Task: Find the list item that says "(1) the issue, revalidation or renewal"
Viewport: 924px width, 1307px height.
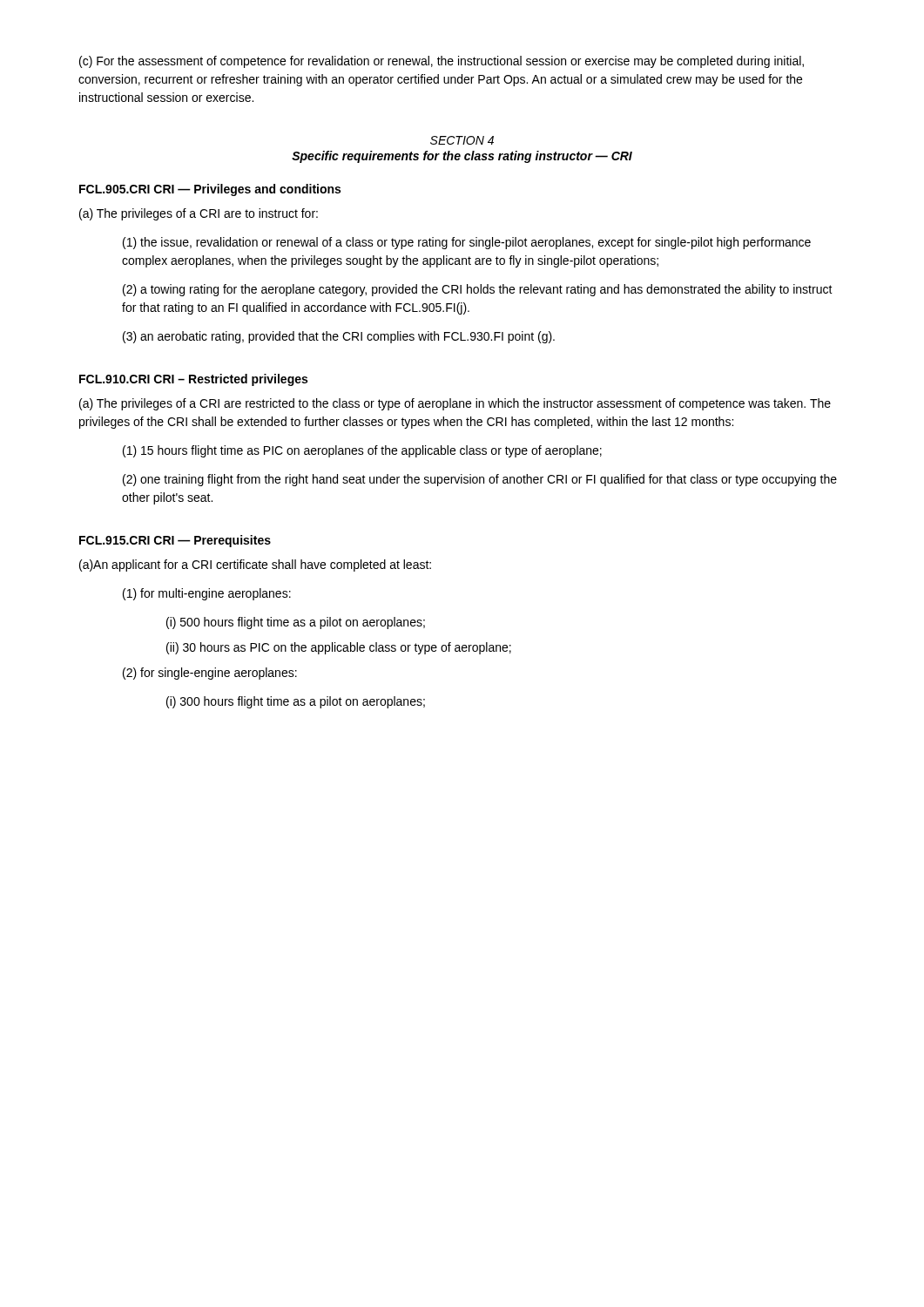Action: 467,251
